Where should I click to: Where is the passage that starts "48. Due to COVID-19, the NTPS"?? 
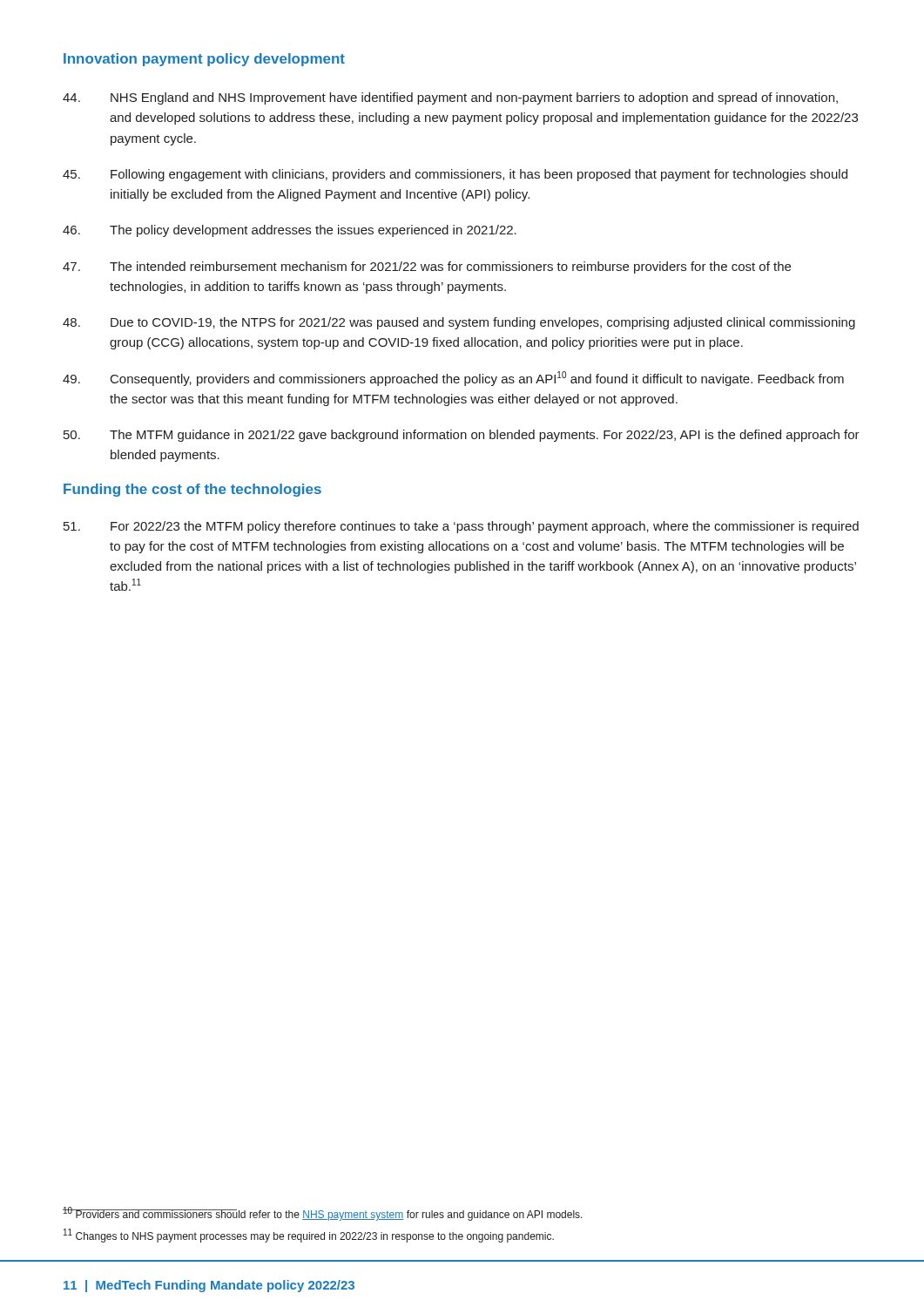click(462, 332)
